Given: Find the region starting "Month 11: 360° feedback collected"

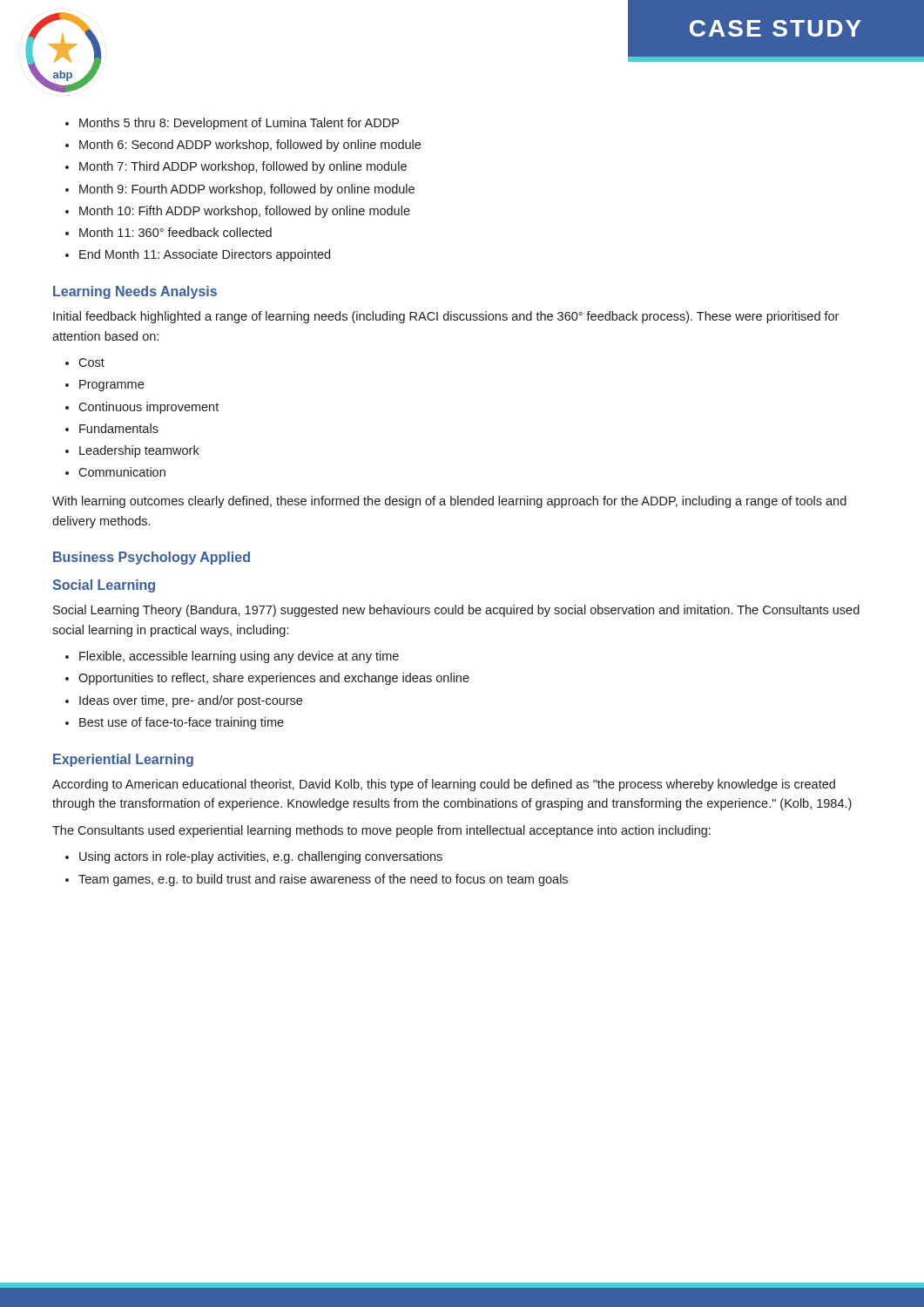Looking at the screenshot, I should pos(175,233).
